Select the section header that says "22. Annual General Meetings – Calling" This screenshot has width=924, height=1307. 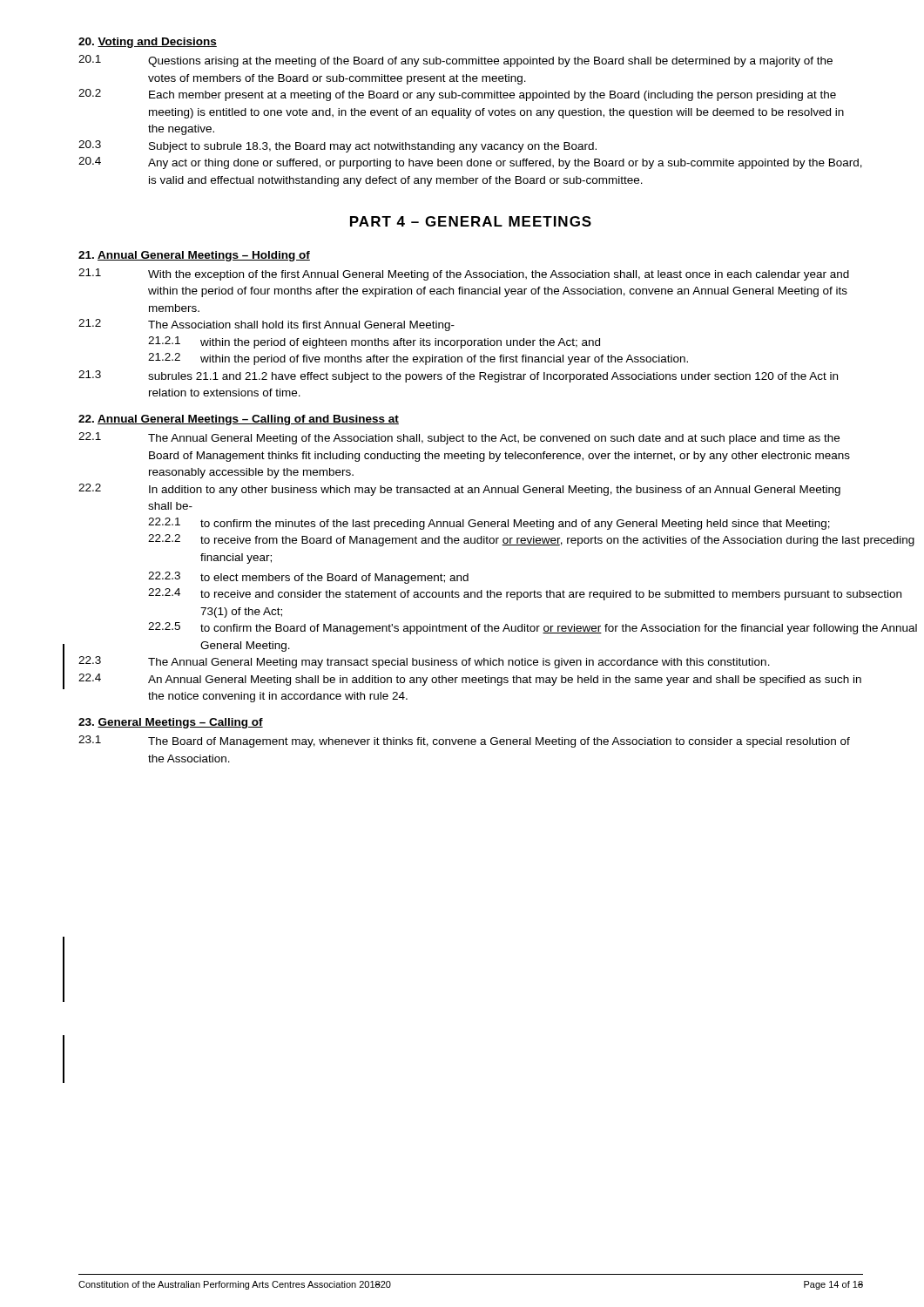click(239, 419)
